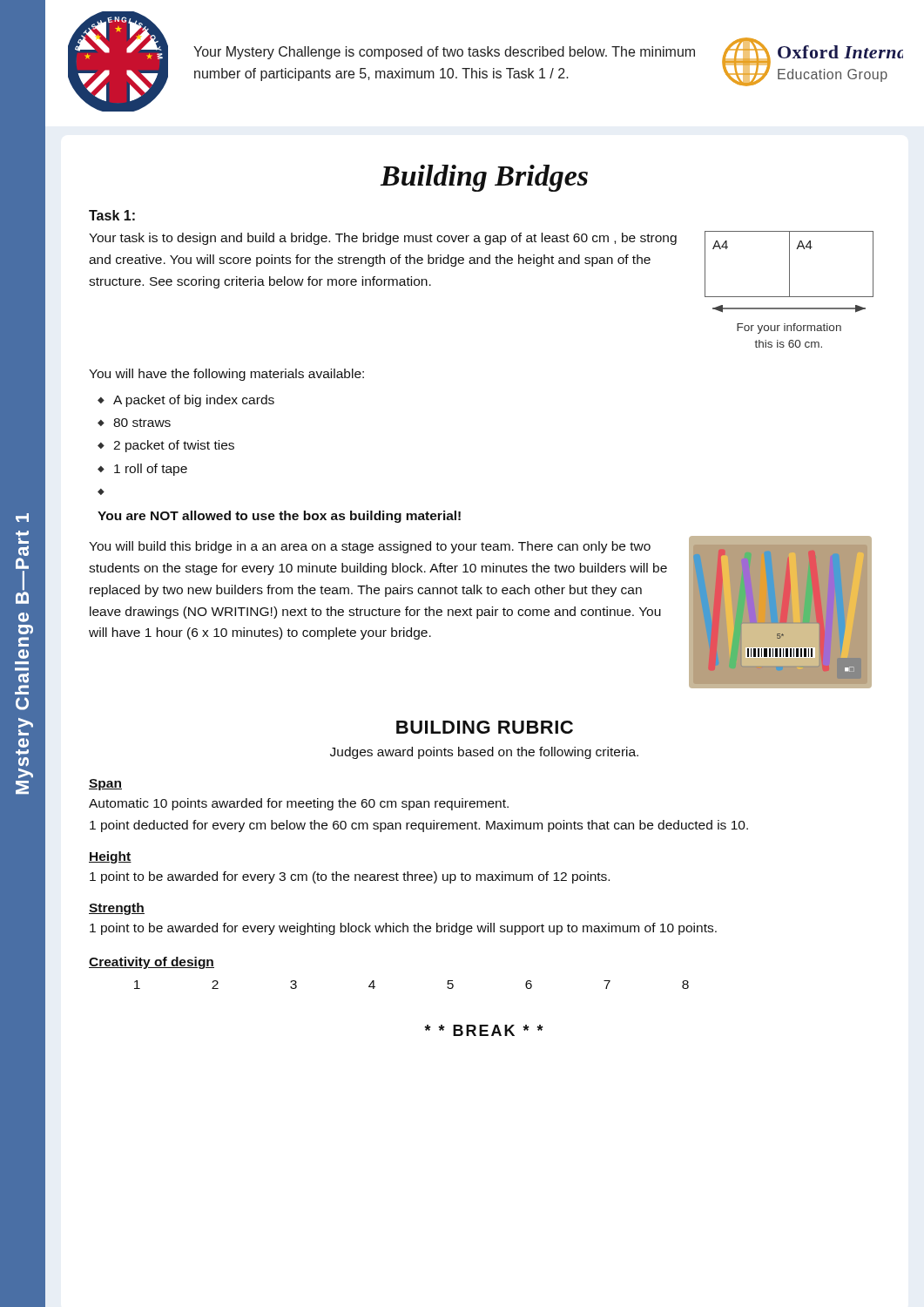Where does it say "Building Bridges"?
The height and width of the screenshot is (1307, 924).
[x=485, y=176]
